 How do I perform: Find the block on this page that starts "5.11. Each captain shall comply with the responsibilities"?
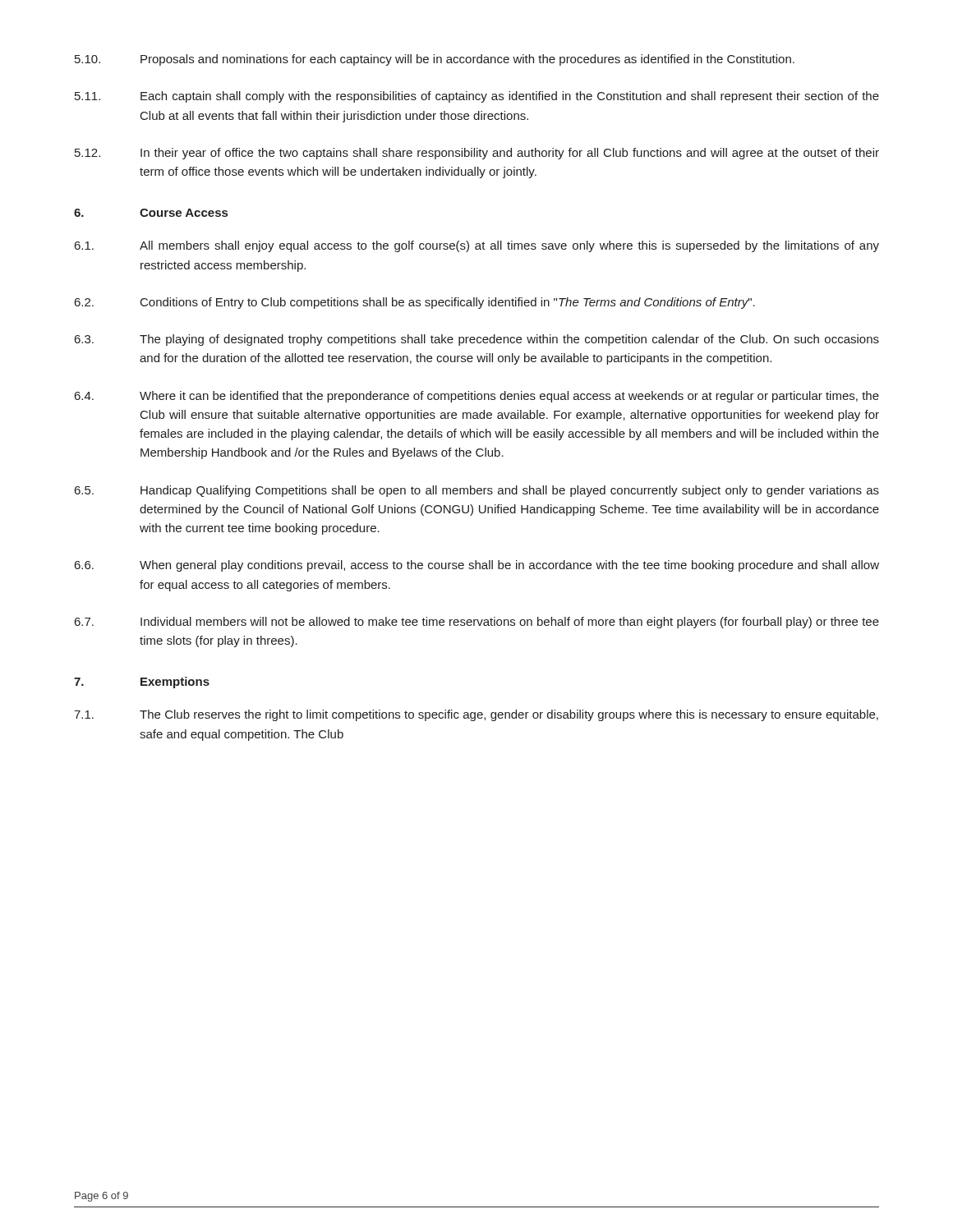click(x=476, y=106)
